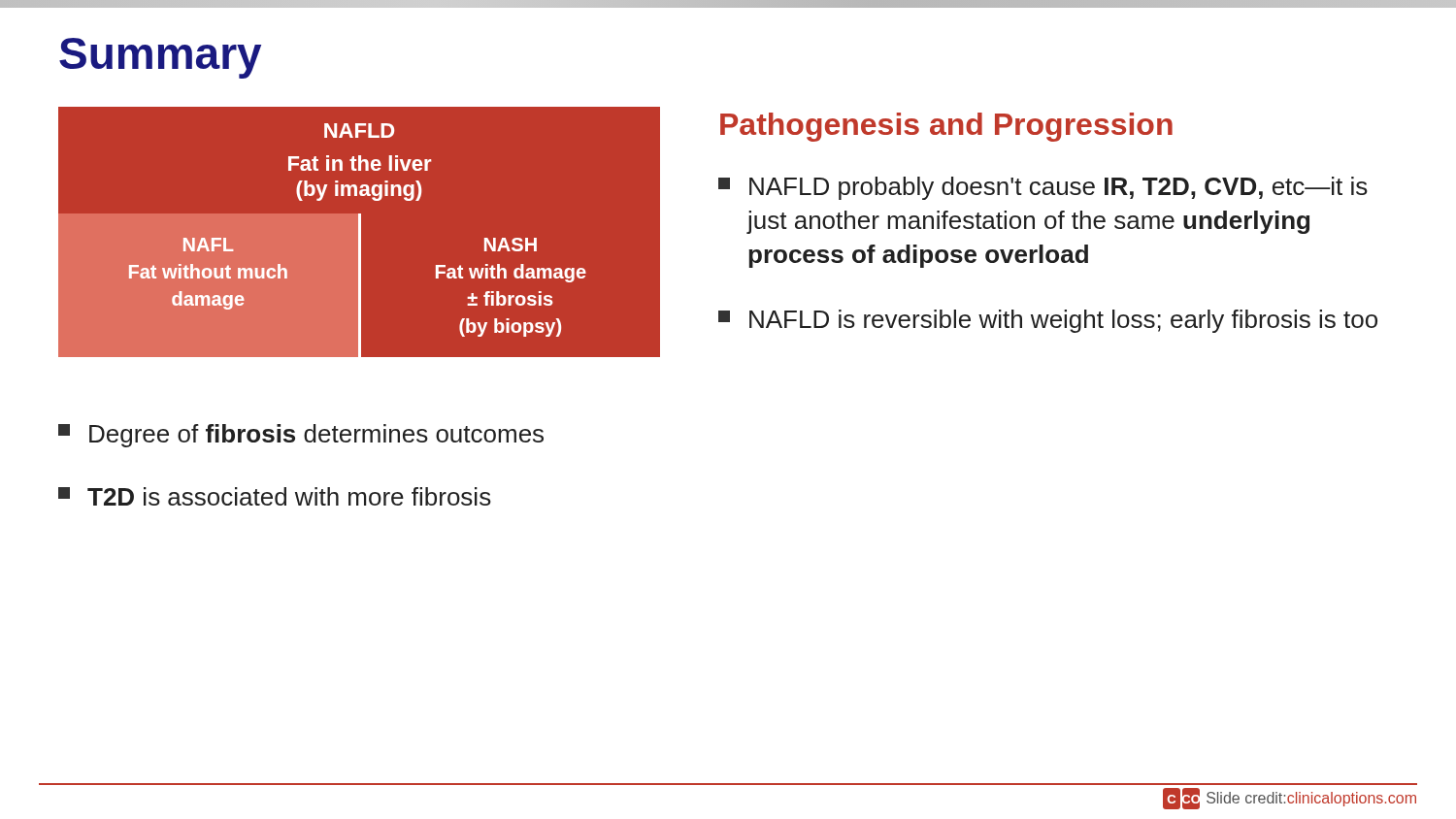Point to the block beginning "NAFLD probably doesn't cause IR, T2D,"
Viewport: 1456px width, 819px height.
1063,221
